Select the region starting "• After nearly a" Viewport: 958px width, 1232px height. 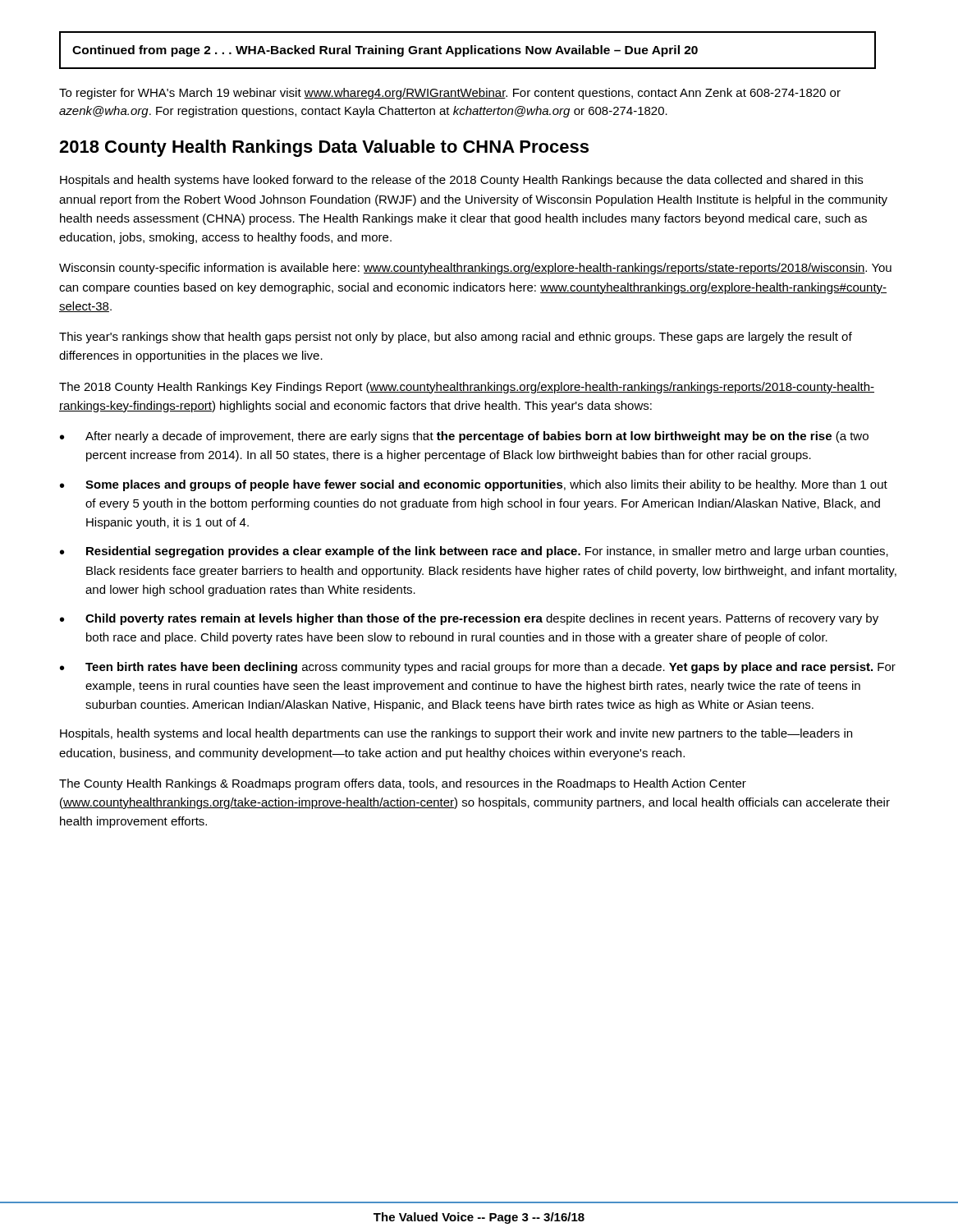tap(479, 445)
